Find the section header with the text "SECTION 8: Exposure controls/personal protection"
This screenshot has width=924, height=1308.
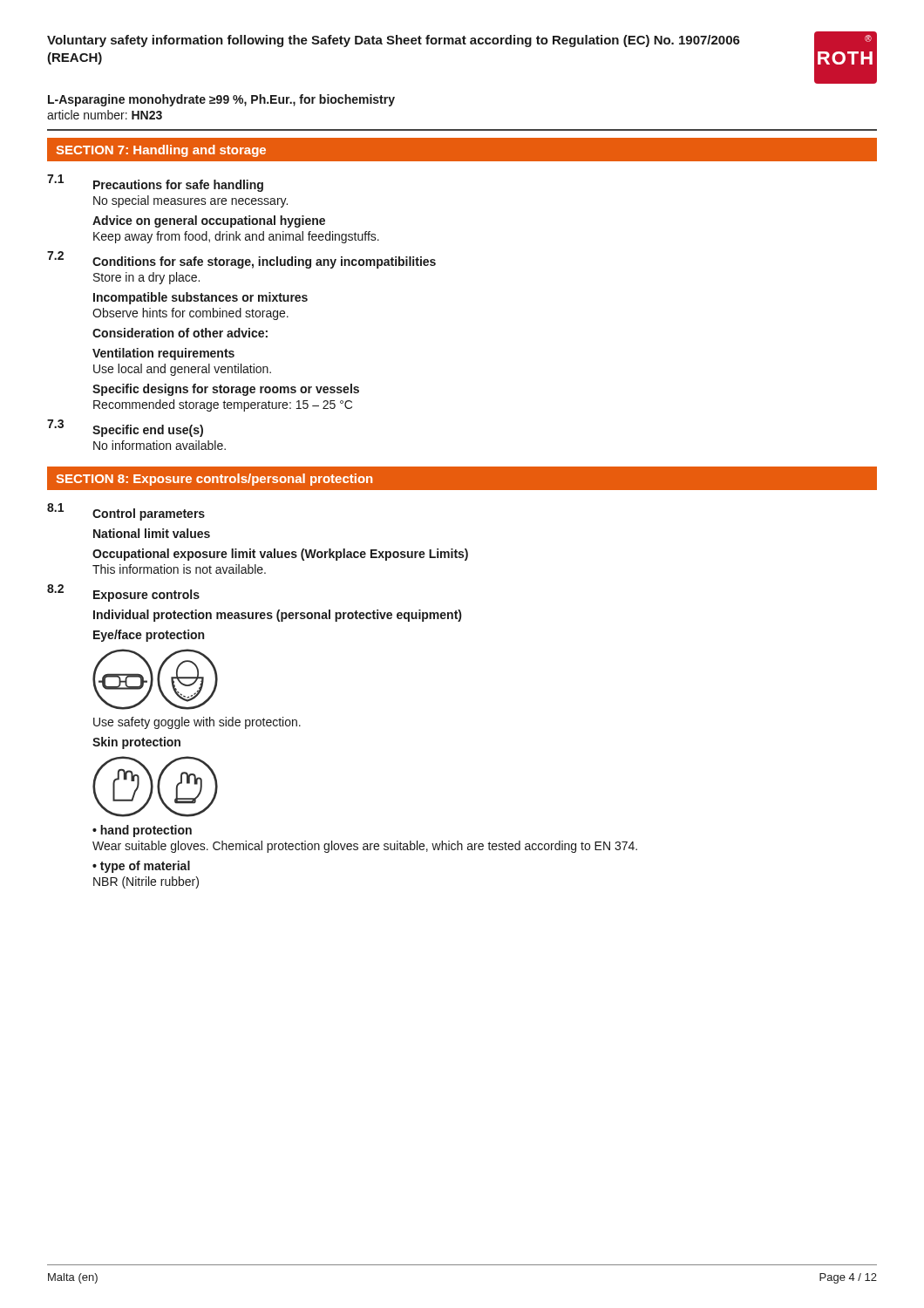[x=215, y=478]
